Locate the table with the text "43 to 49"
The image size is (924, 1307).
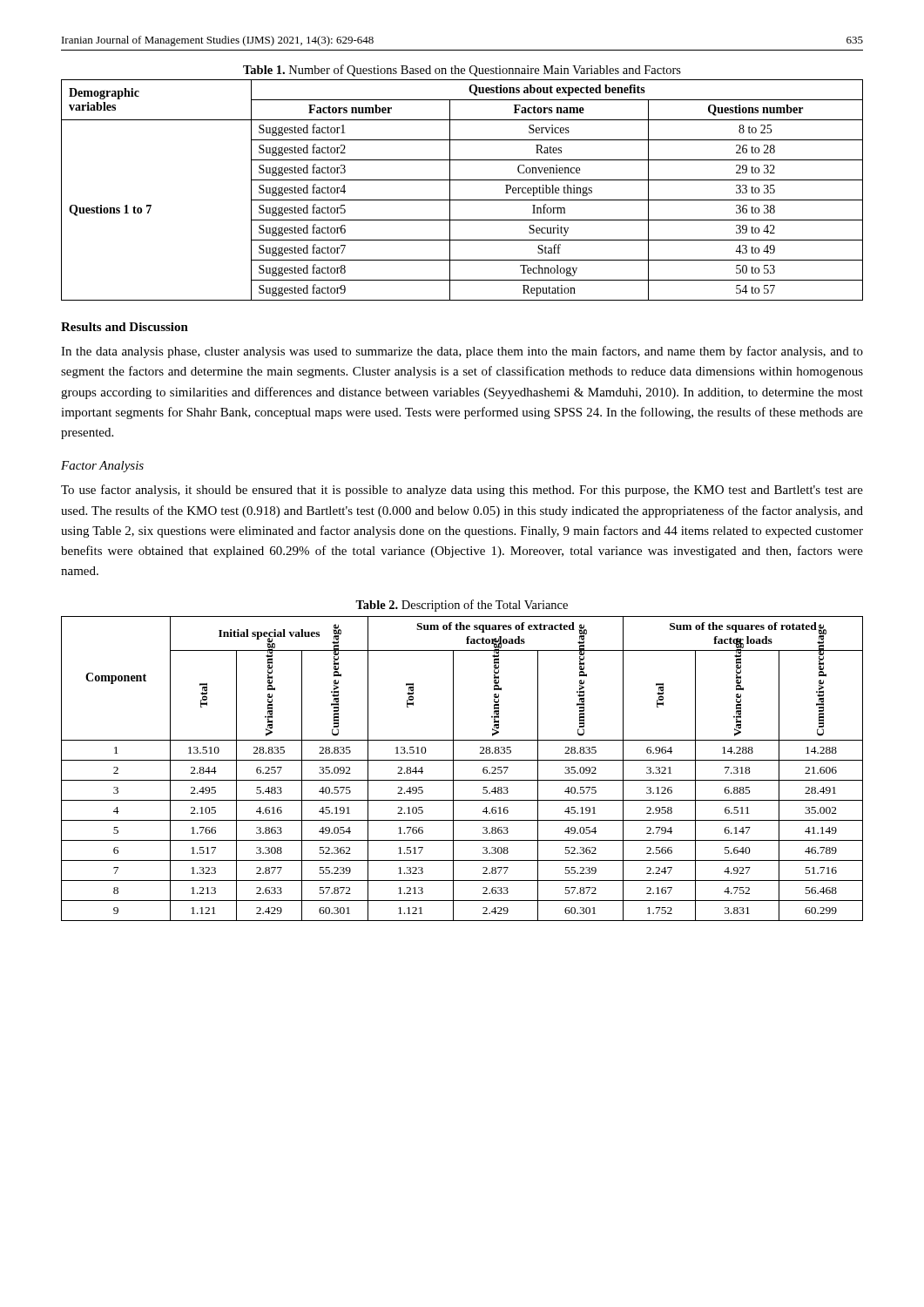[x=462, y=190]
